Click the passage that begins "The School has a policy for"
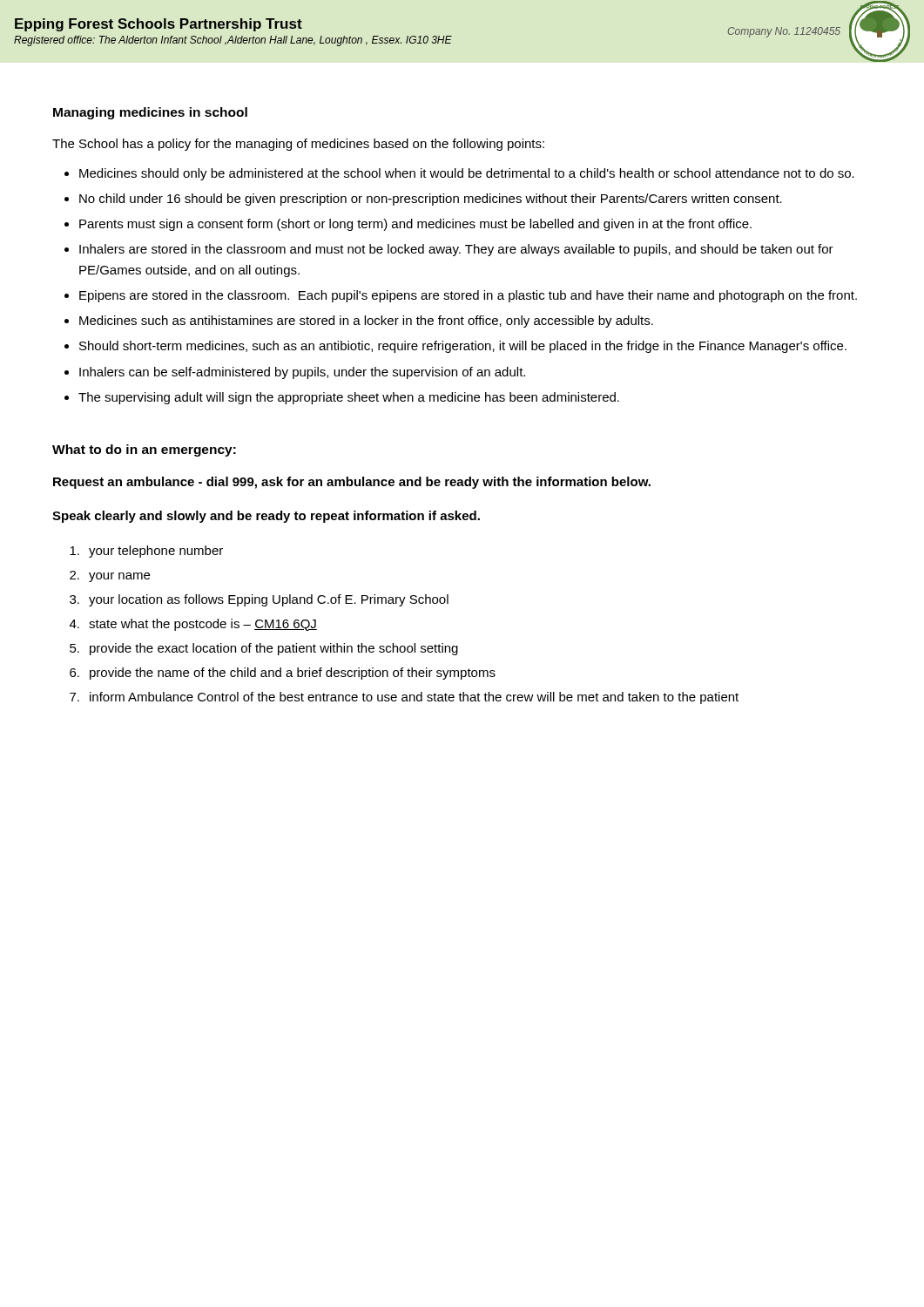The image size is (924, 1307). coord(299,143)
